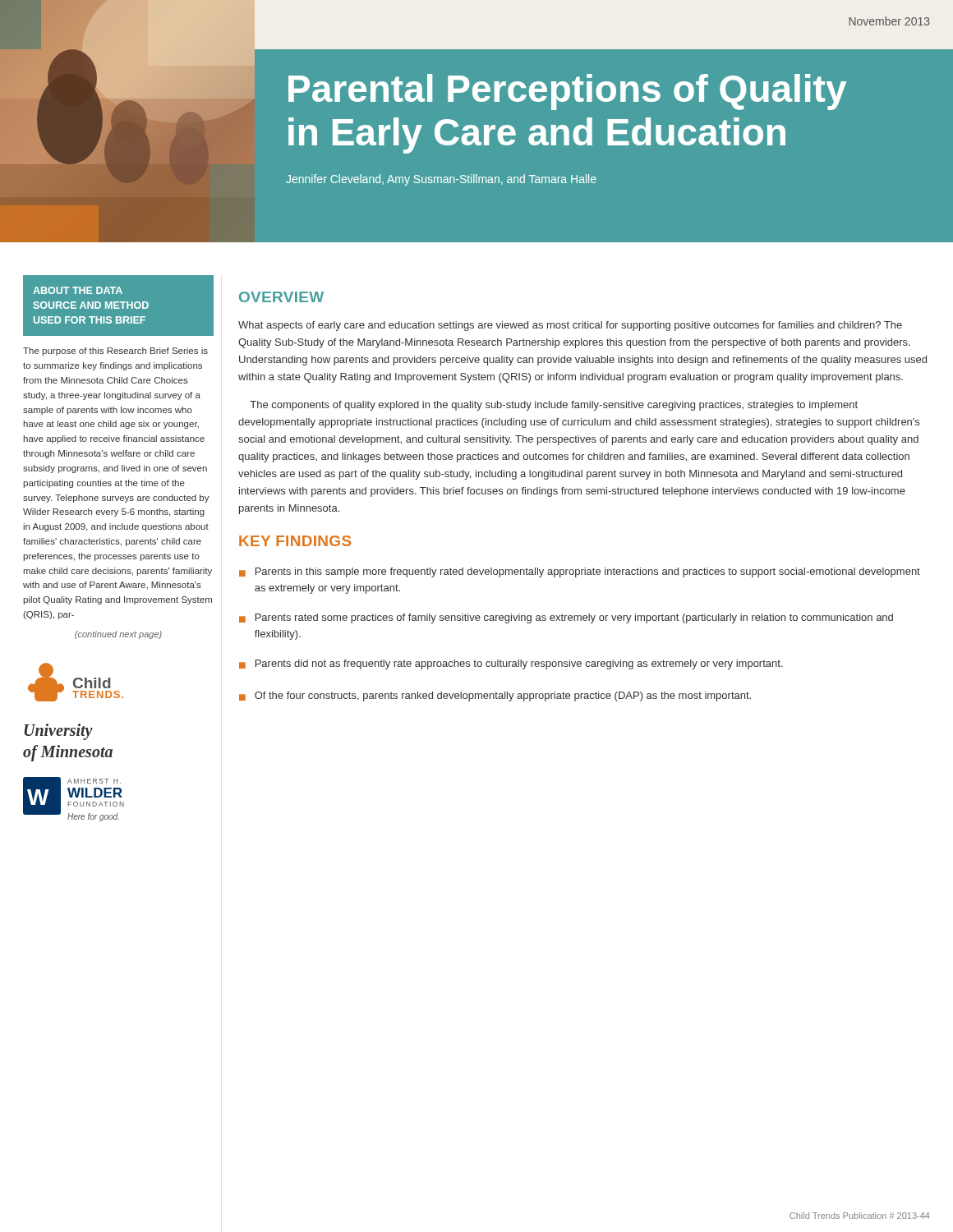Navigate to the text block starting "KEY FINDINGS"
Image resolution: width=953 pixels, height=1232 pixels.
click(295, 540)
